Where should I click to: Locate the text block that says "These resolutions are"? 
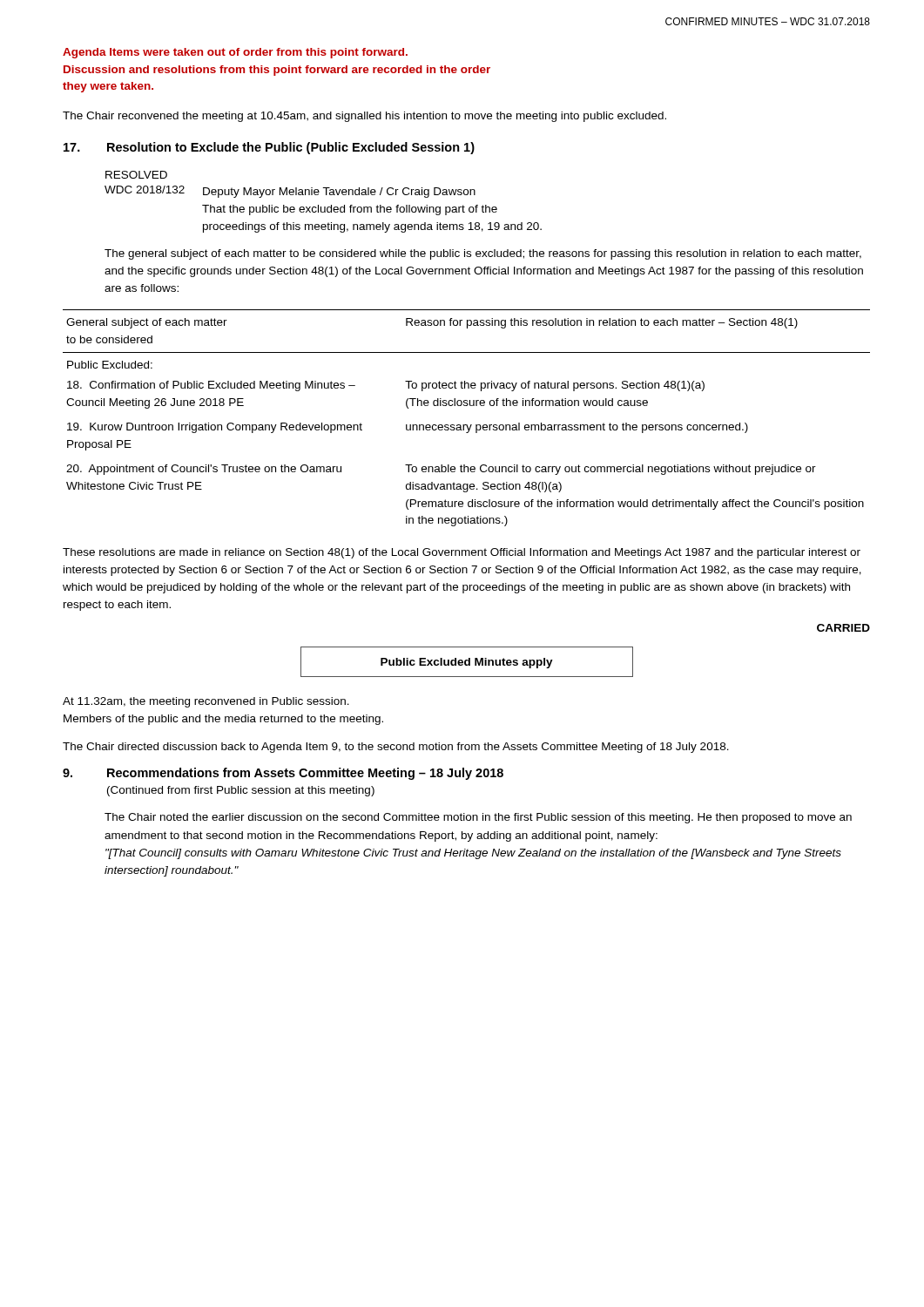[x=462, y=578]
